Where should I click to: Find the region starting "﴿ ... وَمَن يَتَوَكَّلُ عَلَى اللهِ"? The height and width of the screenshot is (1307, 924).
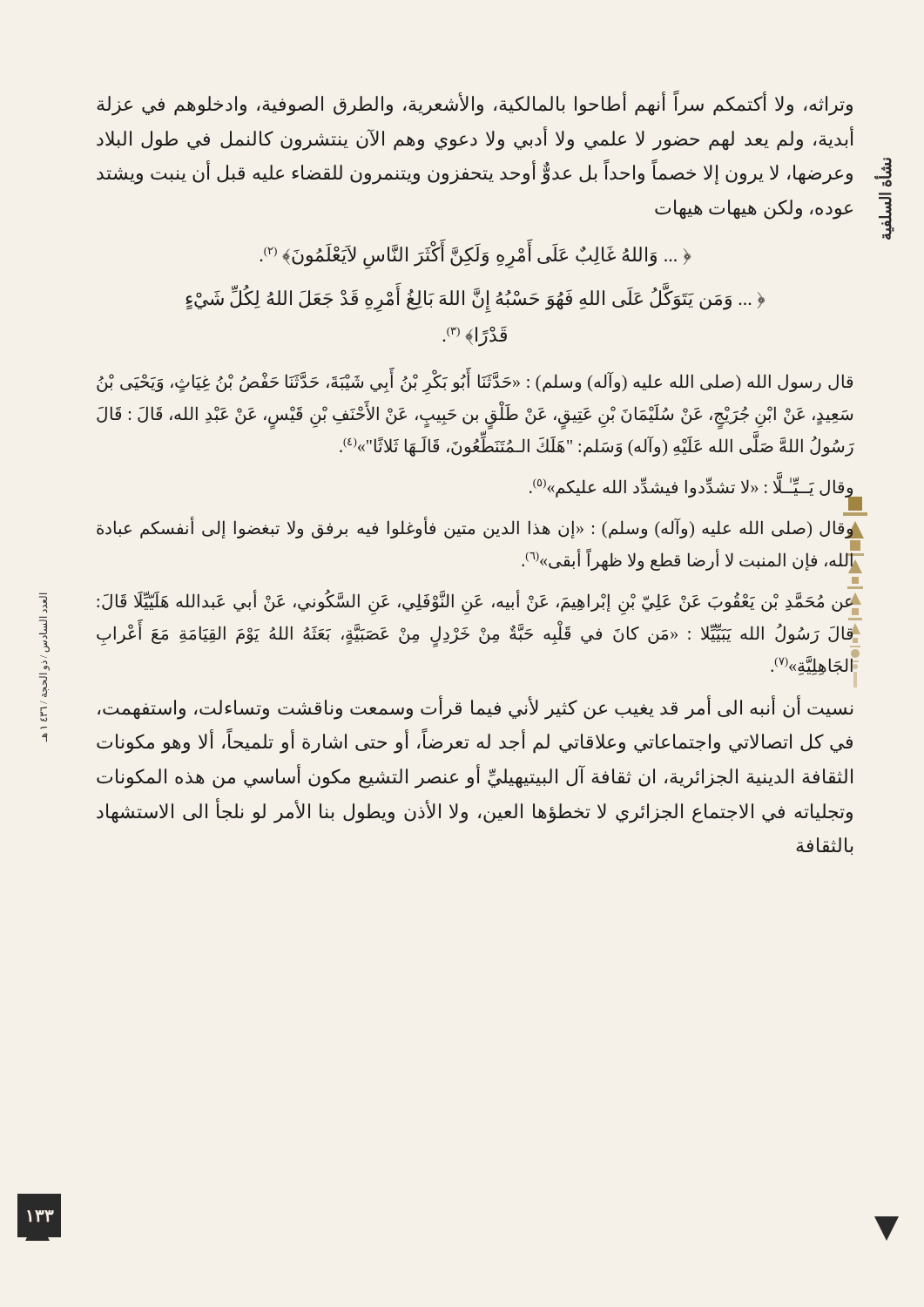tap(475, 317)
